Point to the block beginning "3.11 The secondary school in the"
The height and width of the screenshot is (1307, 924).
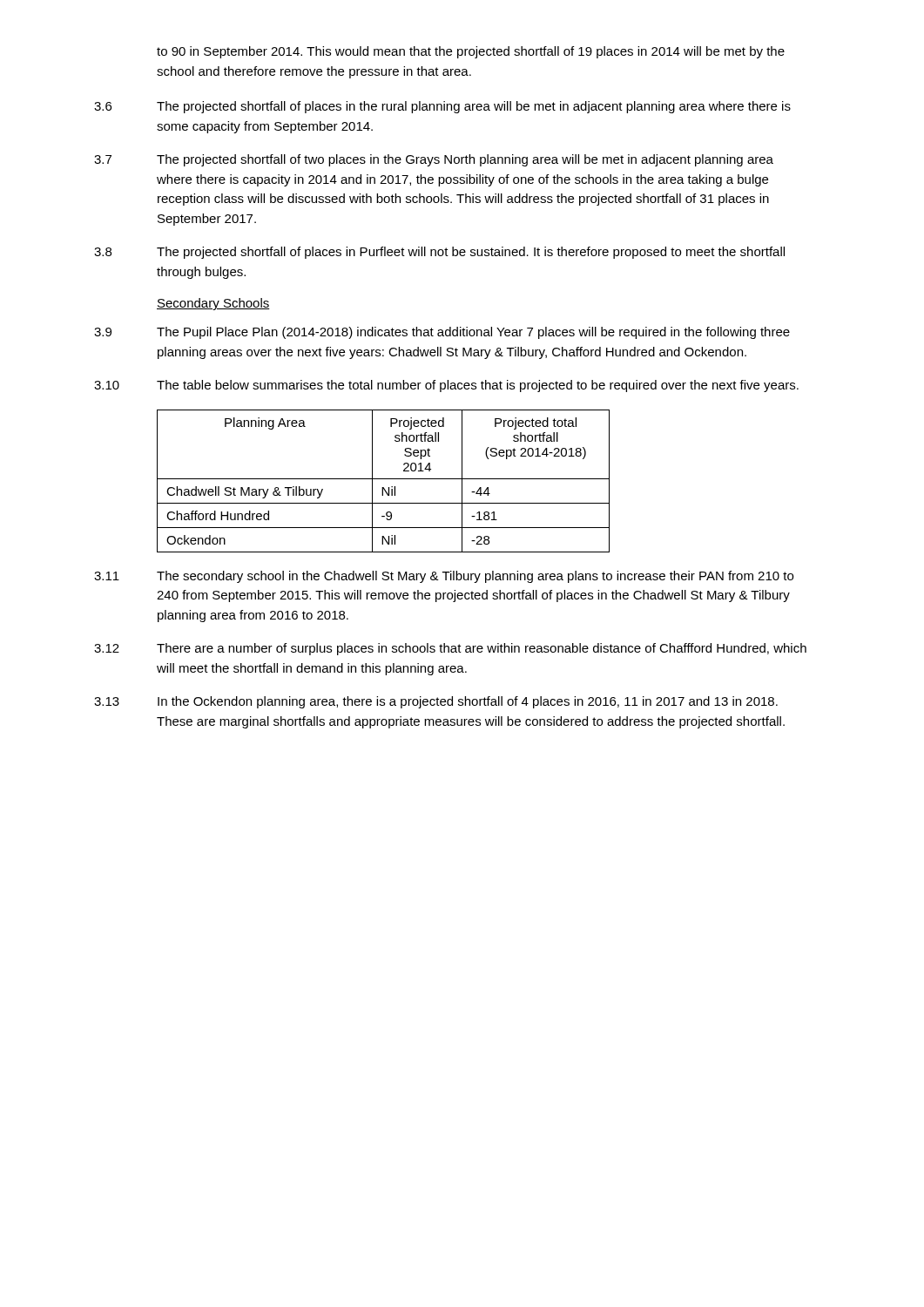[451, 595]
